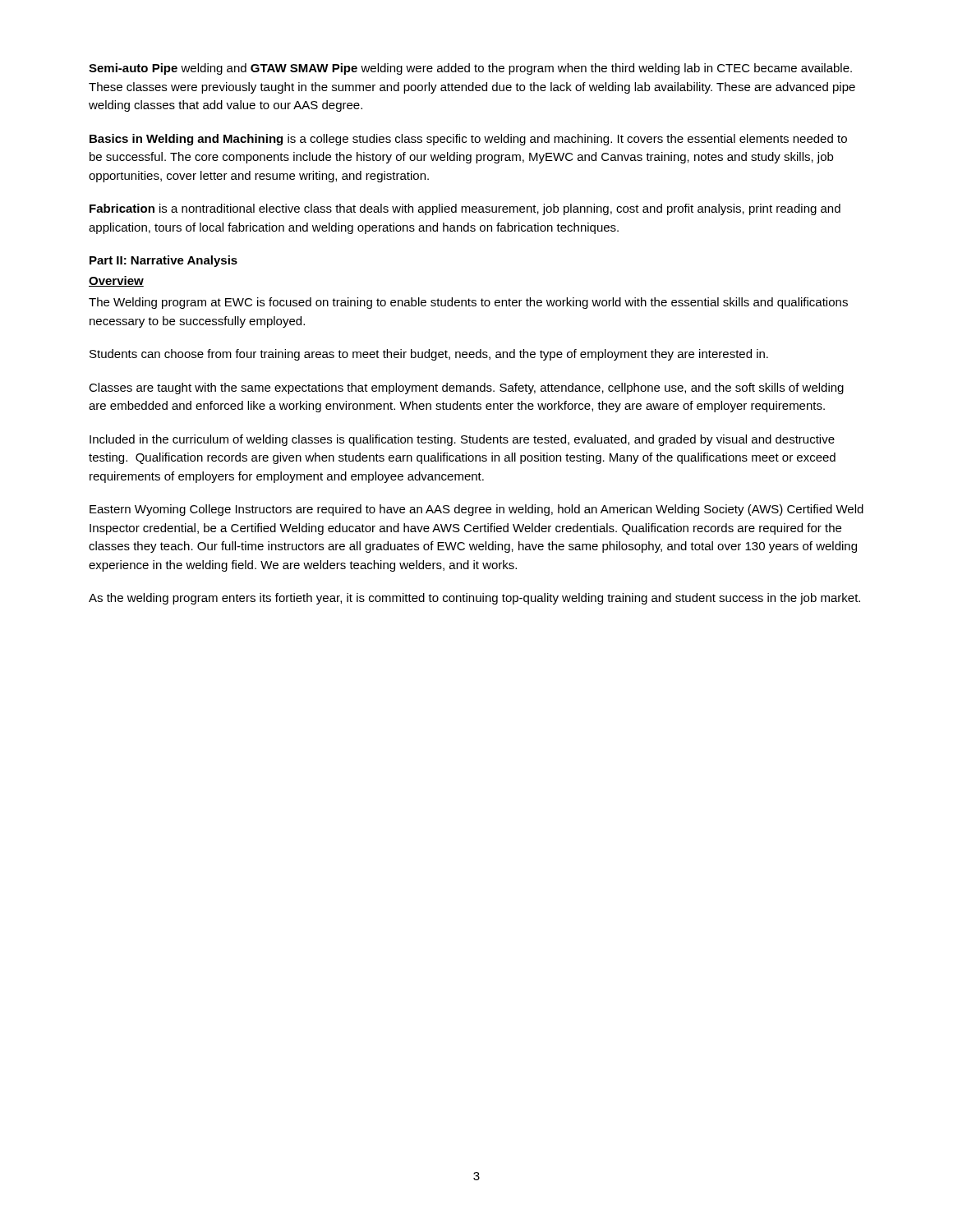Point to the element starting "Students can choose from four"
The width and height of the screenshot is (953, 1232).
pyautogui.click(x=429, y=354)
